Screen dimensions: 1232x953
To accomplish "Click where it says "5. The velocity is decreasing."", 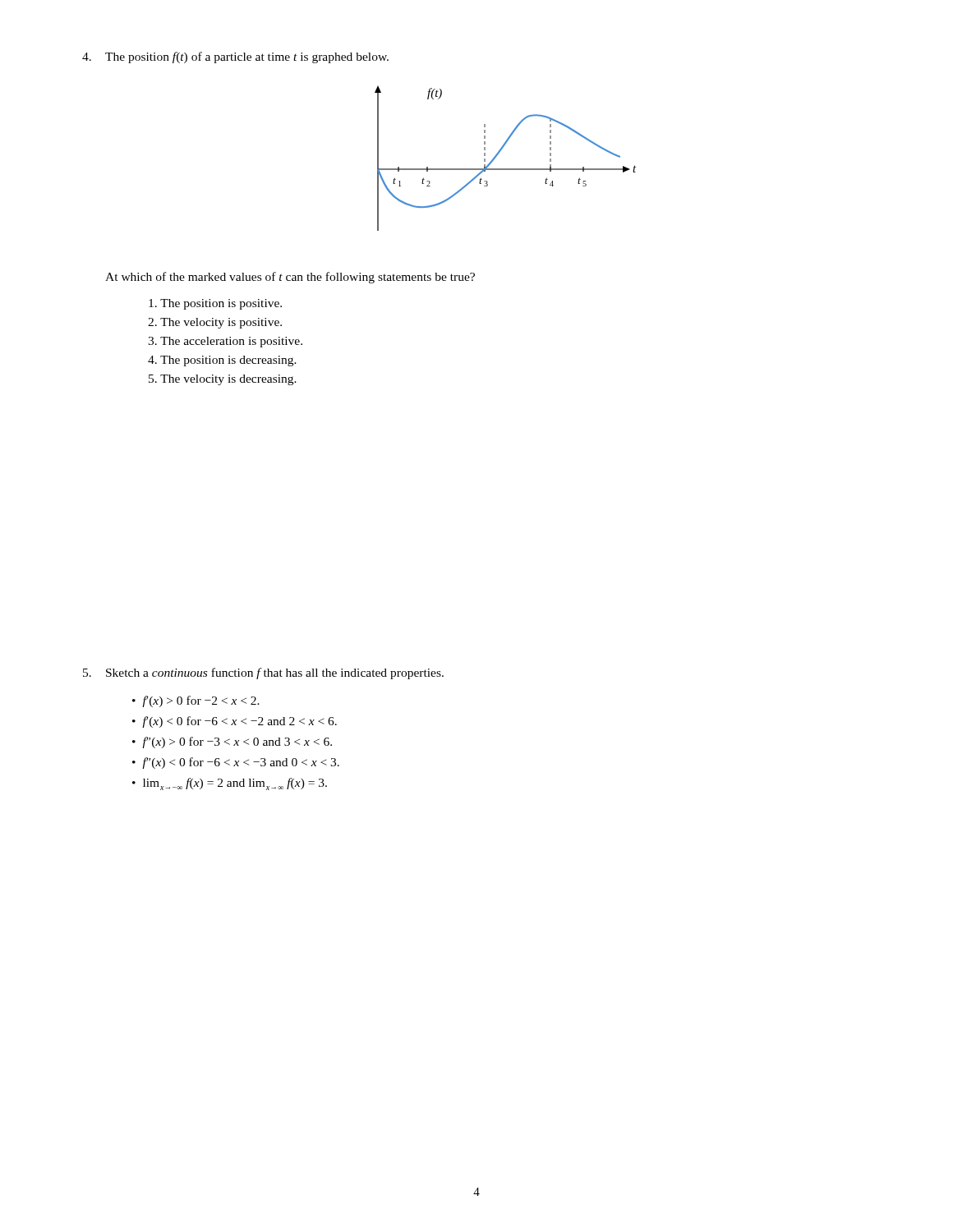I will [x=222, y=378].
